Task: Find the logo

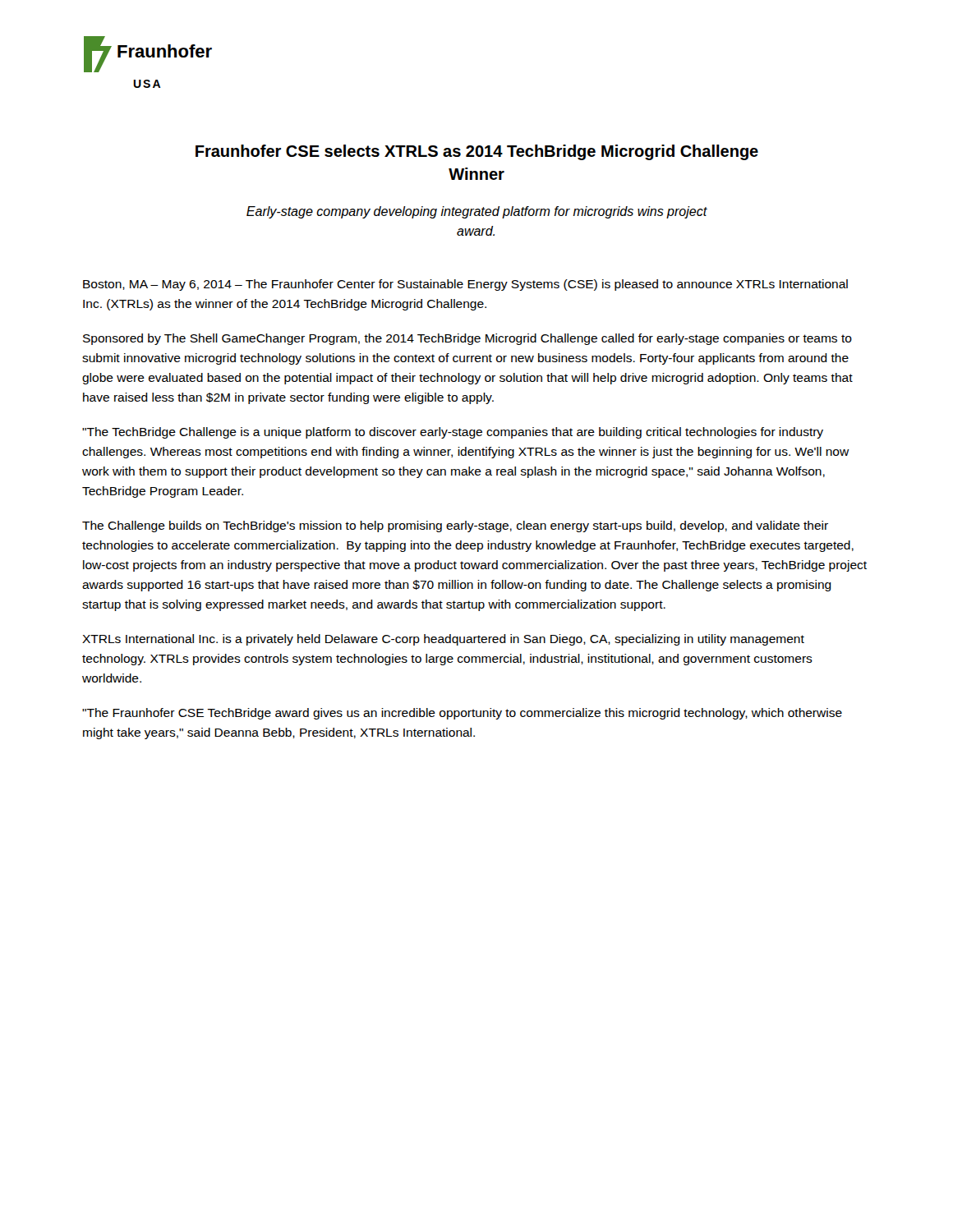Action: (476, 62)
